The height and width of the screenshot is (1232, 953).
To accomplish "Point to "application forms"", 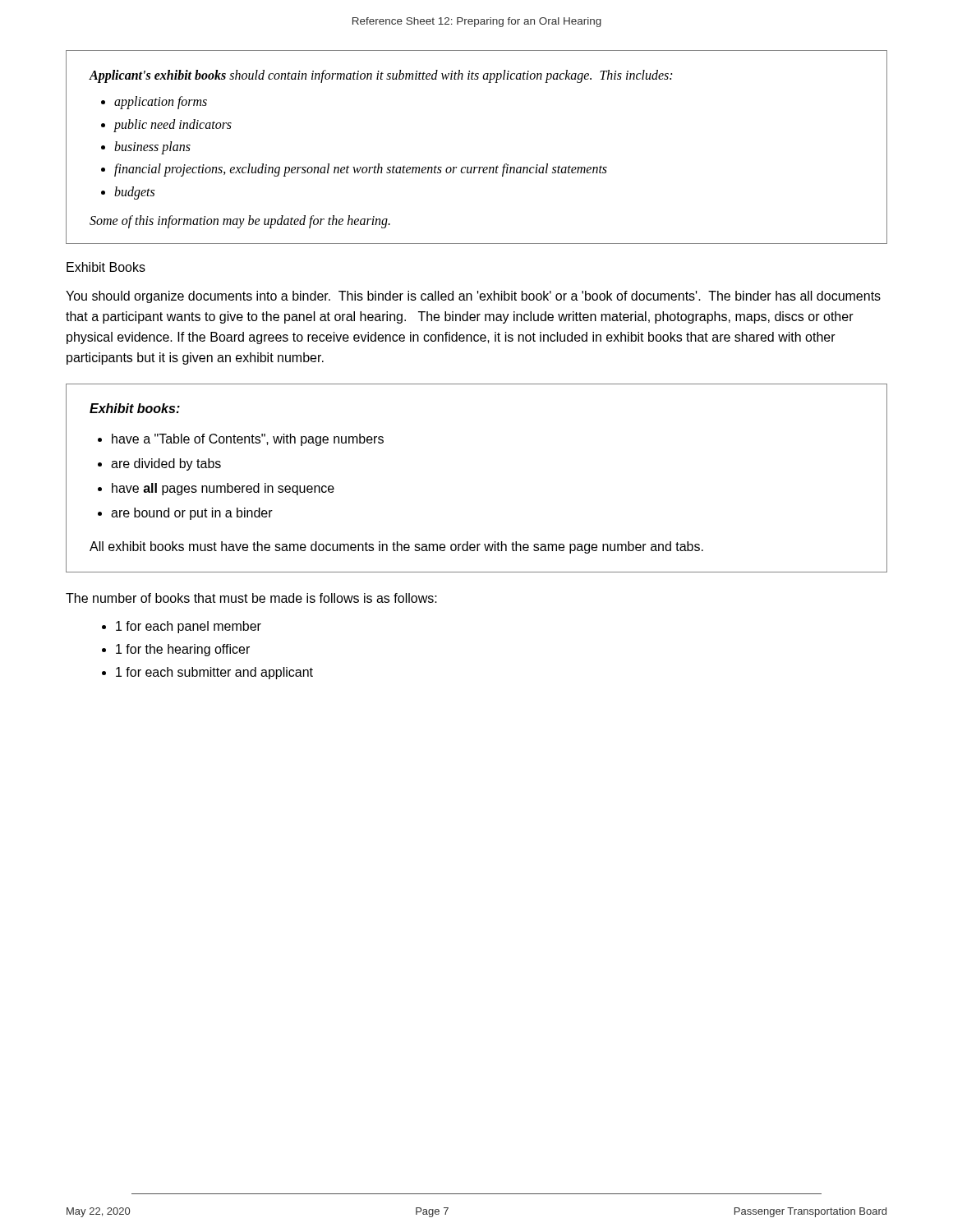I will click(x=161, y=102).
